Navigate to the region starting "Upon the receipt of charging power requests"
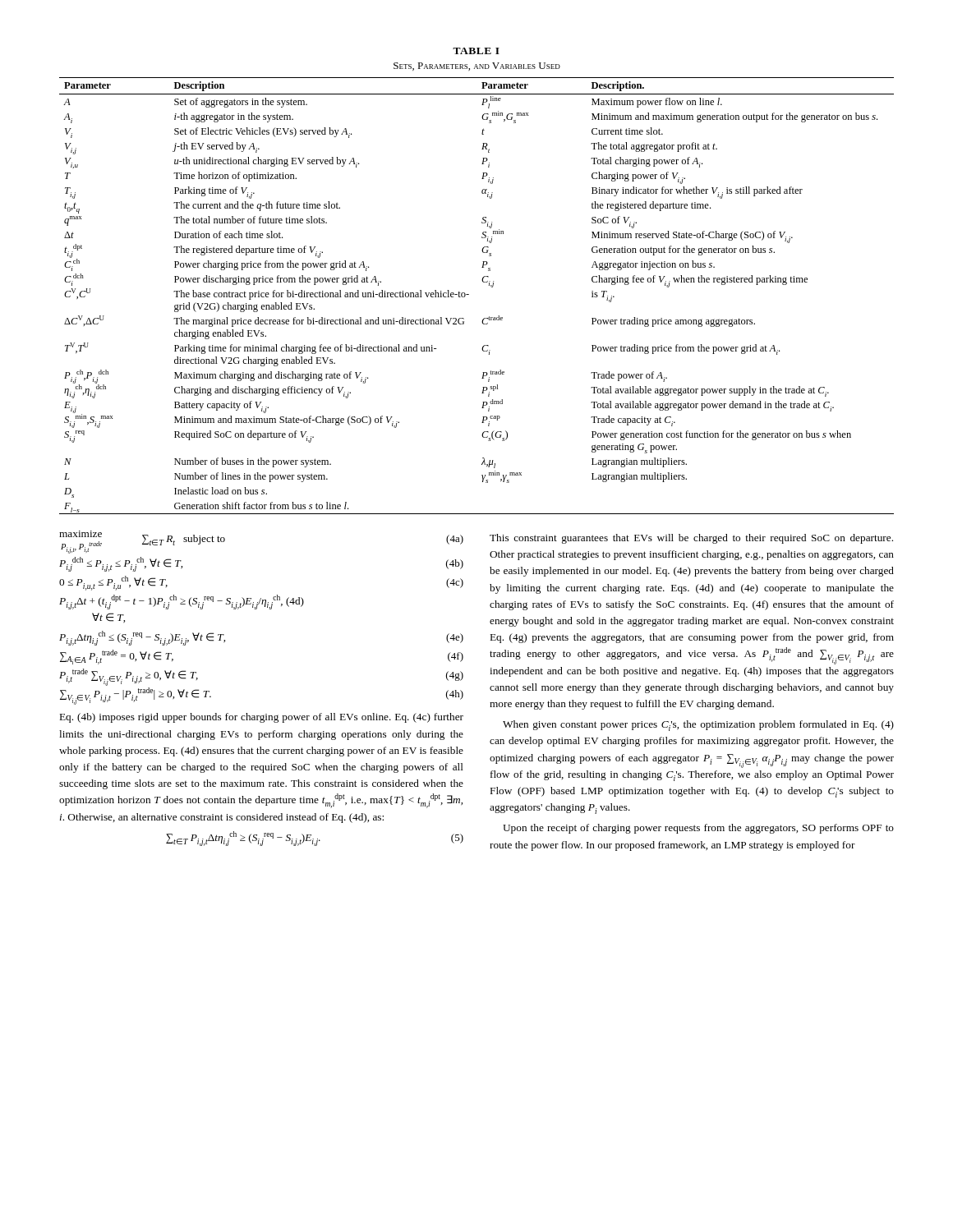 click(692, 836)
